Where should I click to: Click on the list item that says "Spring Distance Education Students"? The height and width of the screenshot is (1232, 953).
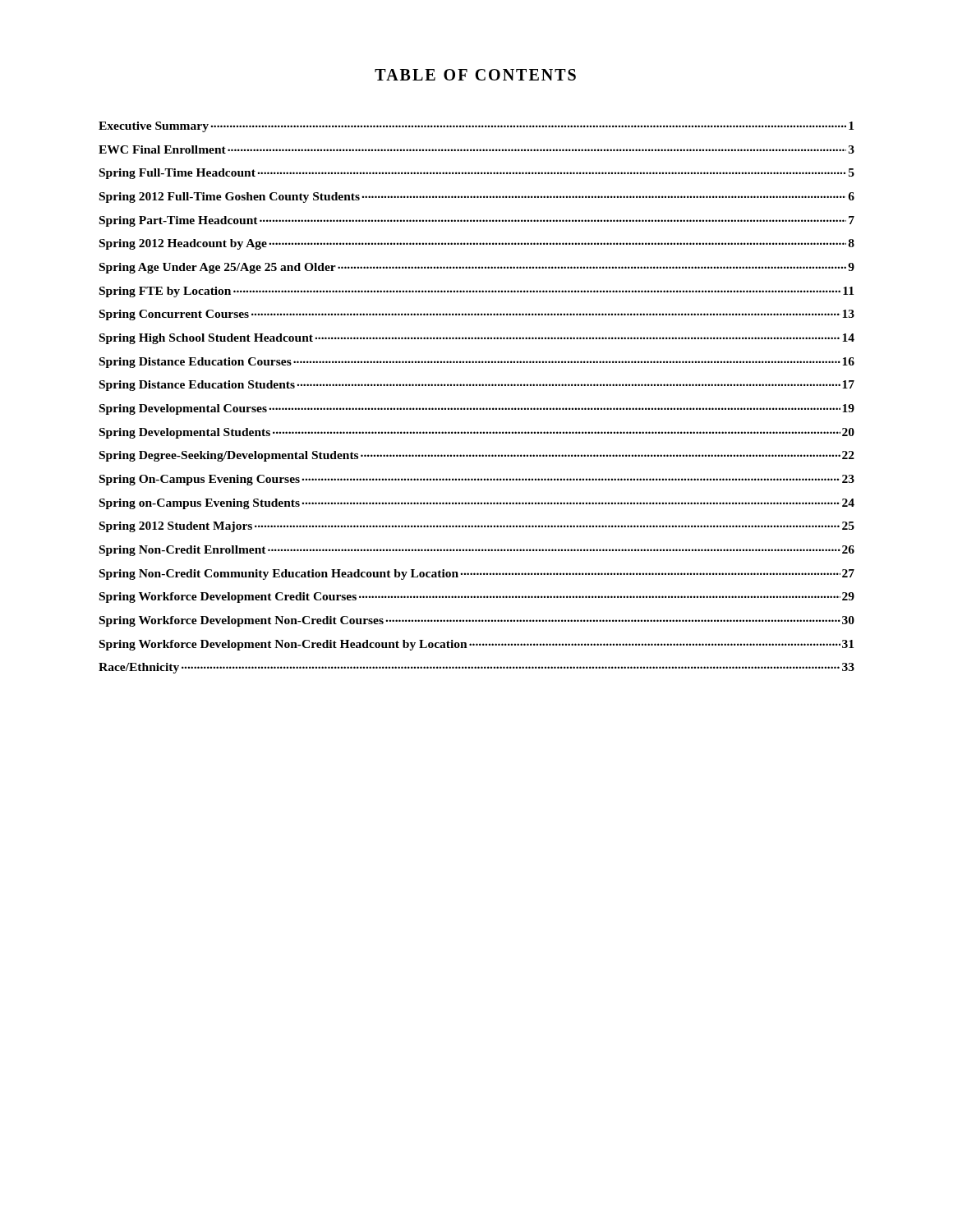(476, 385)
